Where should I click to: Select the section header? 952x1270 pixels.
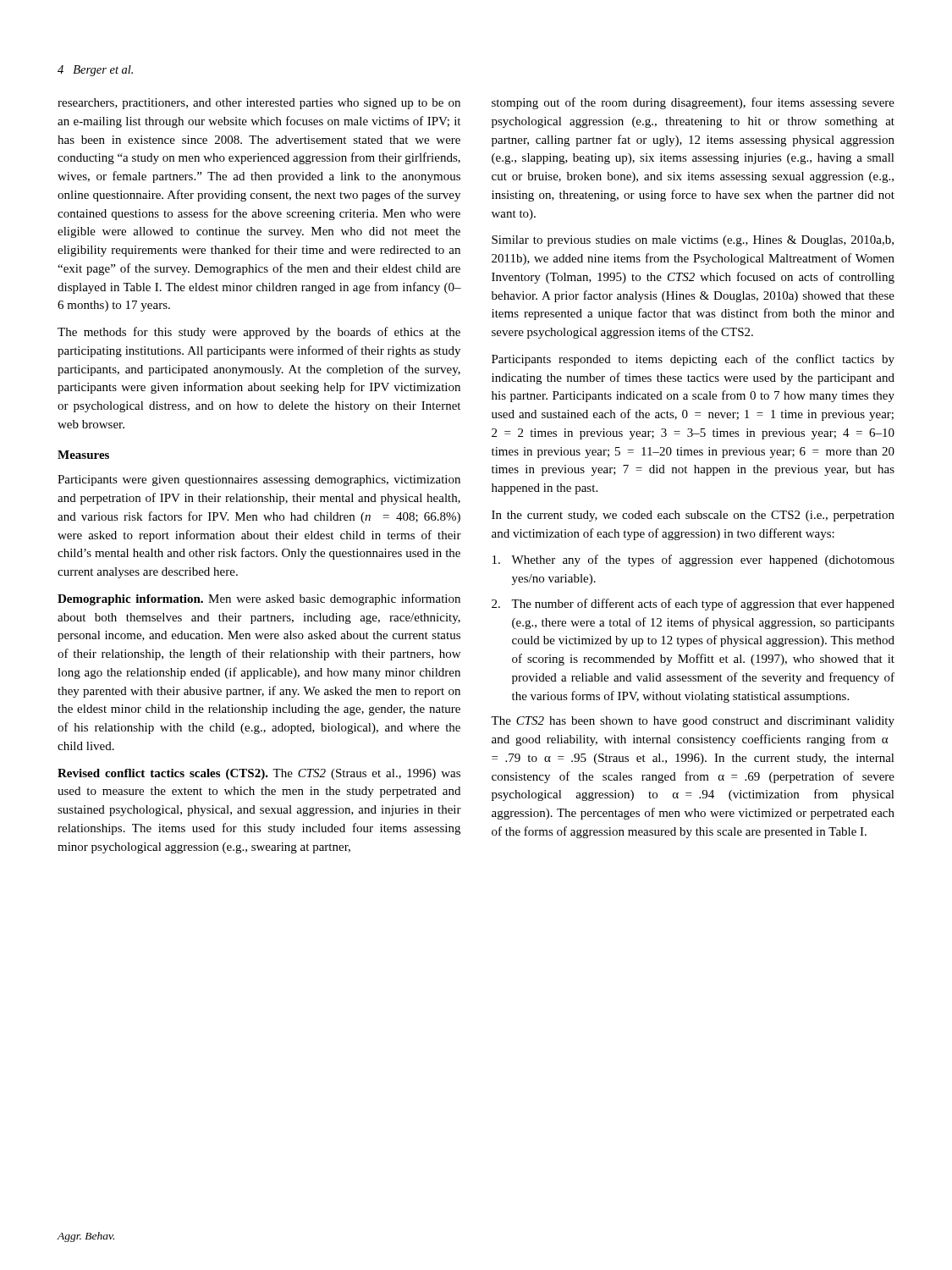(x=83, y=454)
